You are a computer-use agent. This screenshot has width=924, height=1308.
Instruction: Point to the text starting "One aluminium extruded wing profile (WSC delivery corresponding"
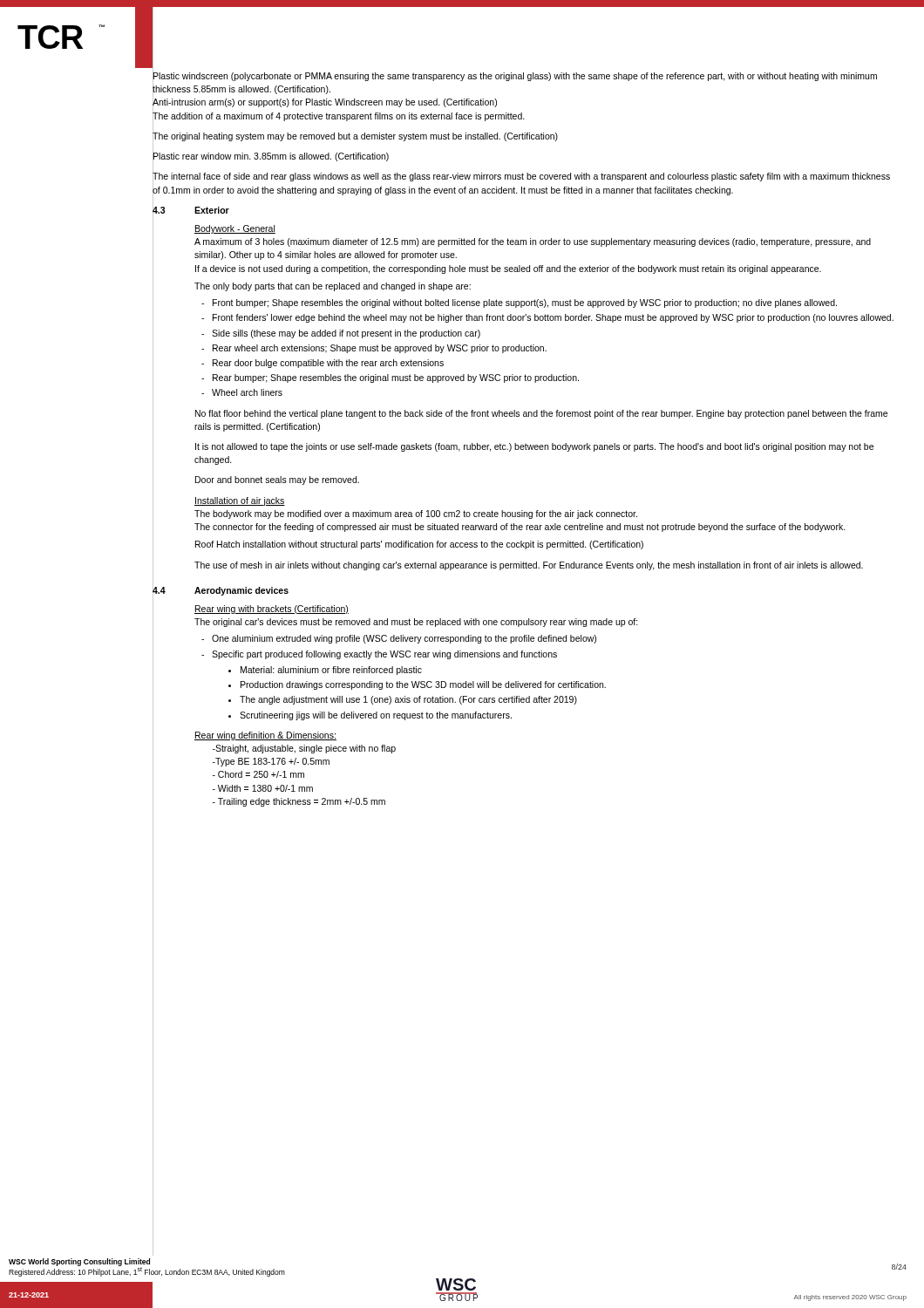pos(404,639)
